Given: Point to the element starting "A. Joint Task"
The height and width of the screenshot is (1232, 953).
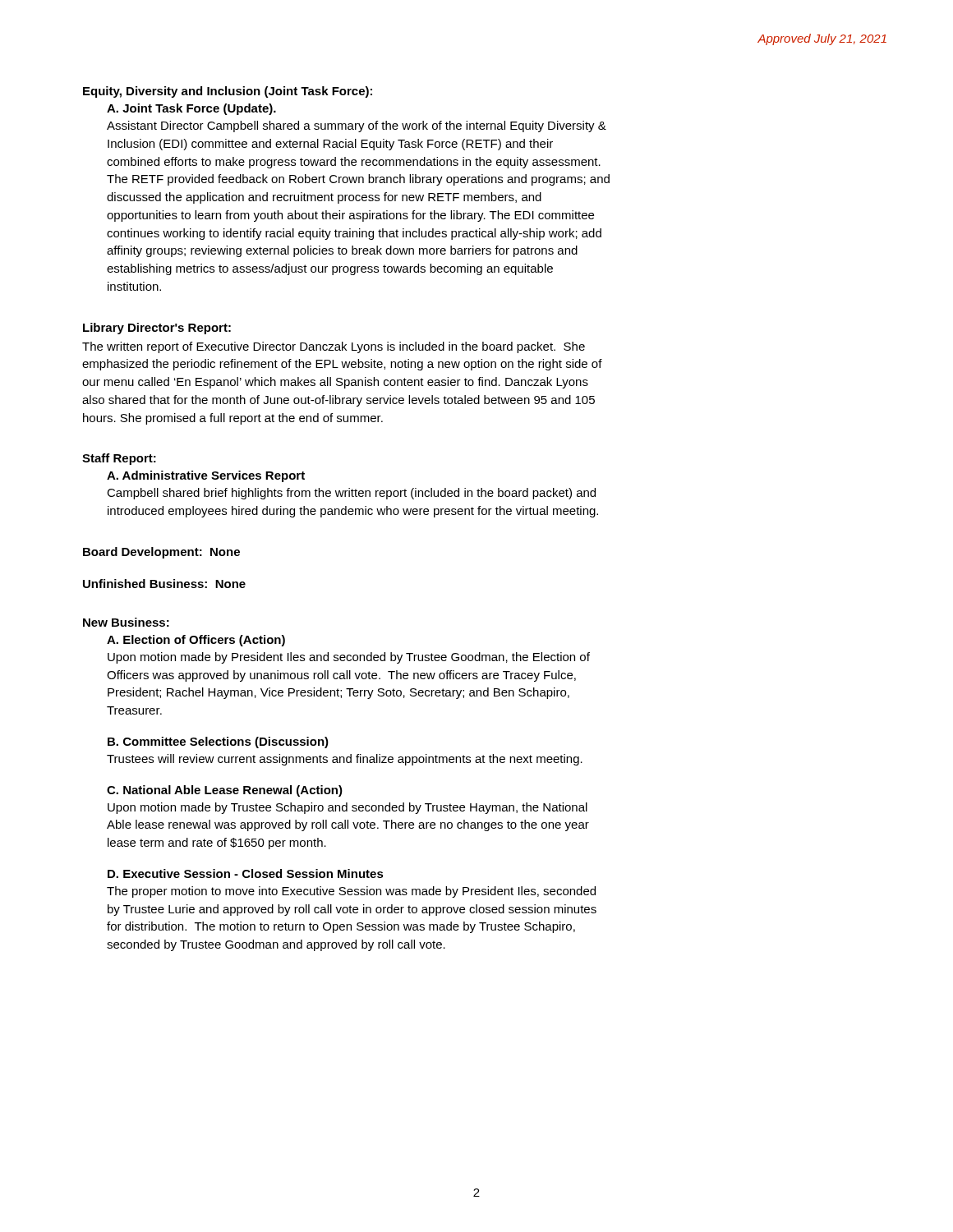Looking at the screenshot, I should (192, 108).
